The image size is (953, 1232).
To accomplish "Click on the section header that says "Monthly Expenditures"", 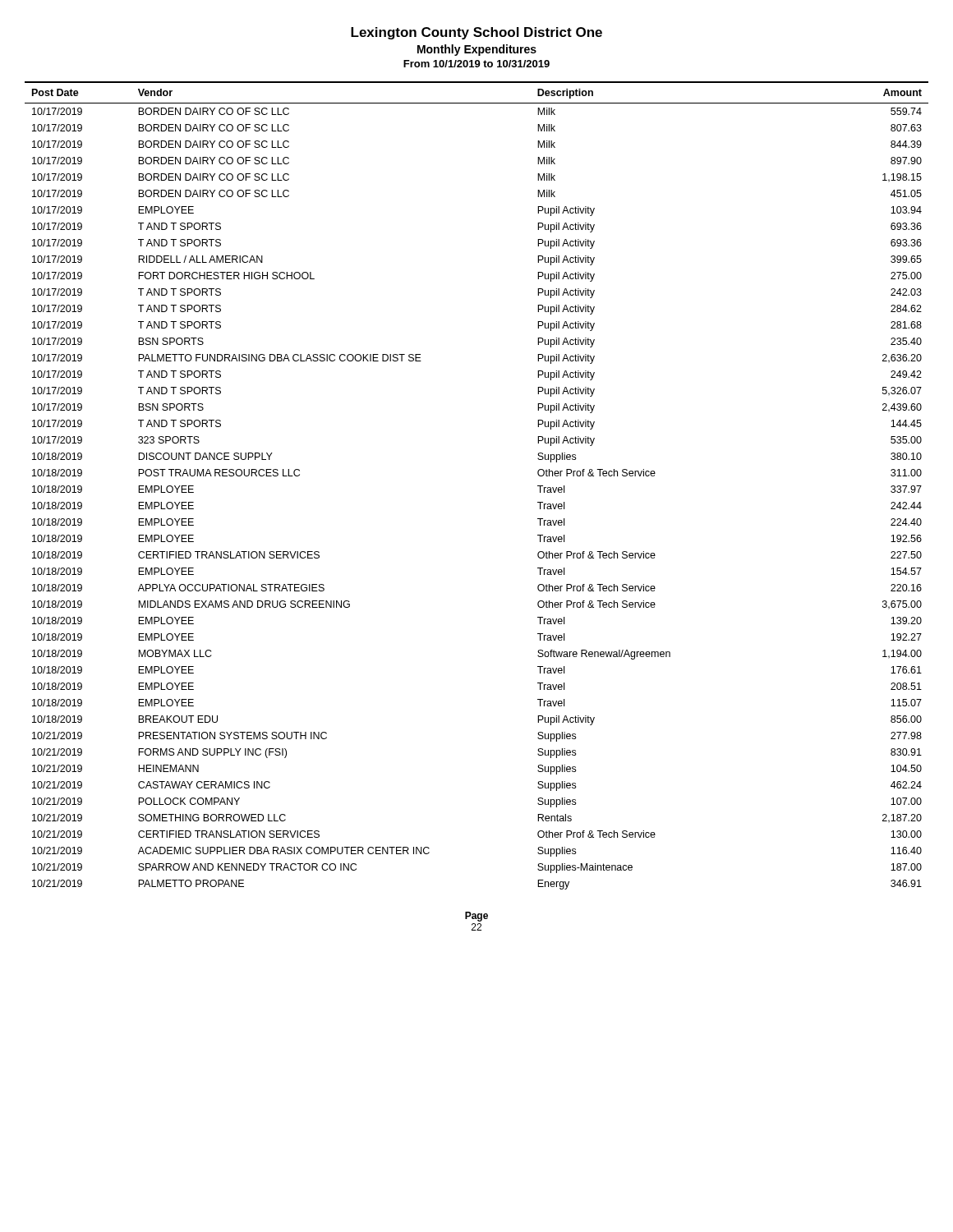I will point(476,49).
